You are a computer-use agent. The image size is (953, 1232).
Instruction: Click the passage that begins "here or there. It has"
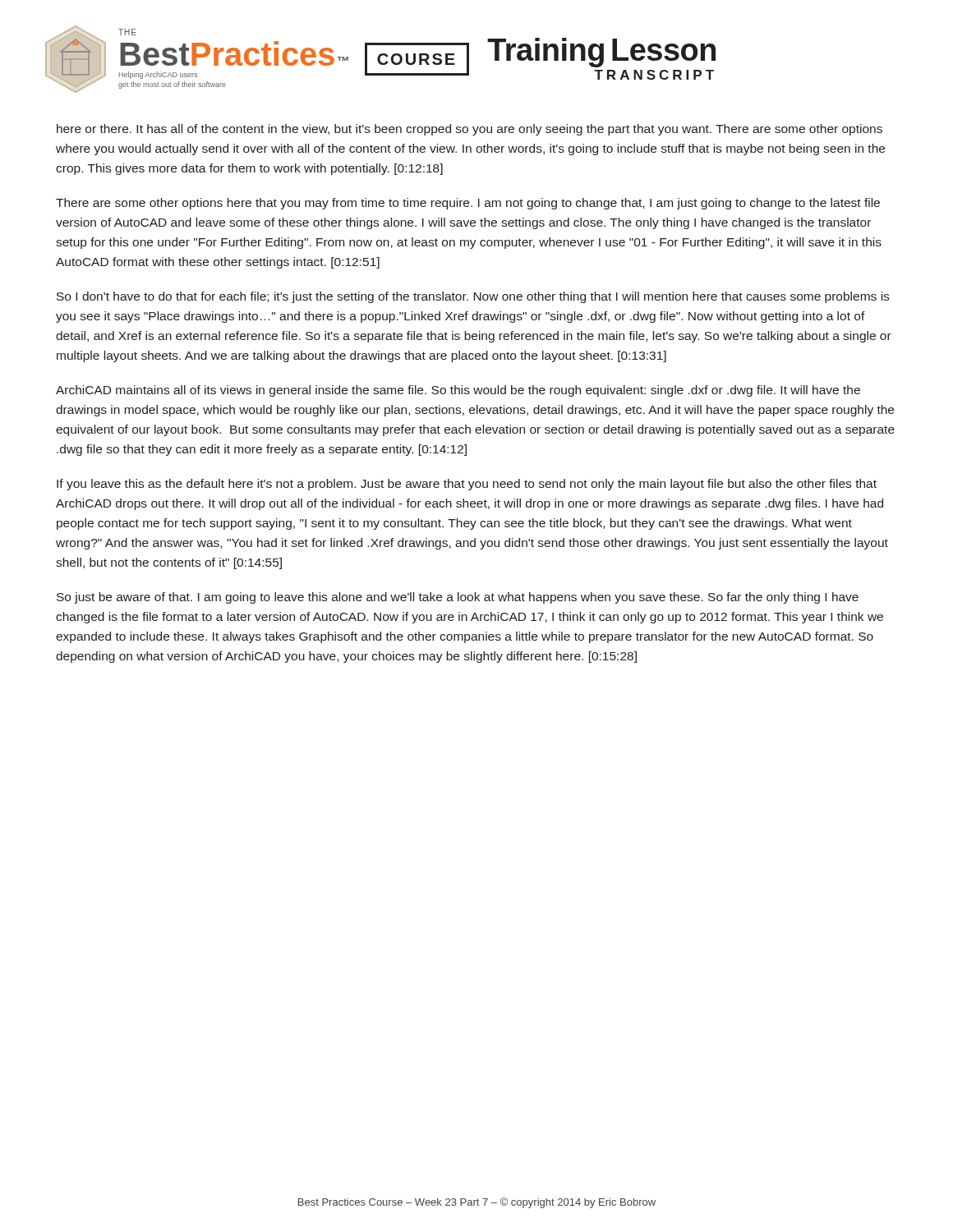coord(471,148)
